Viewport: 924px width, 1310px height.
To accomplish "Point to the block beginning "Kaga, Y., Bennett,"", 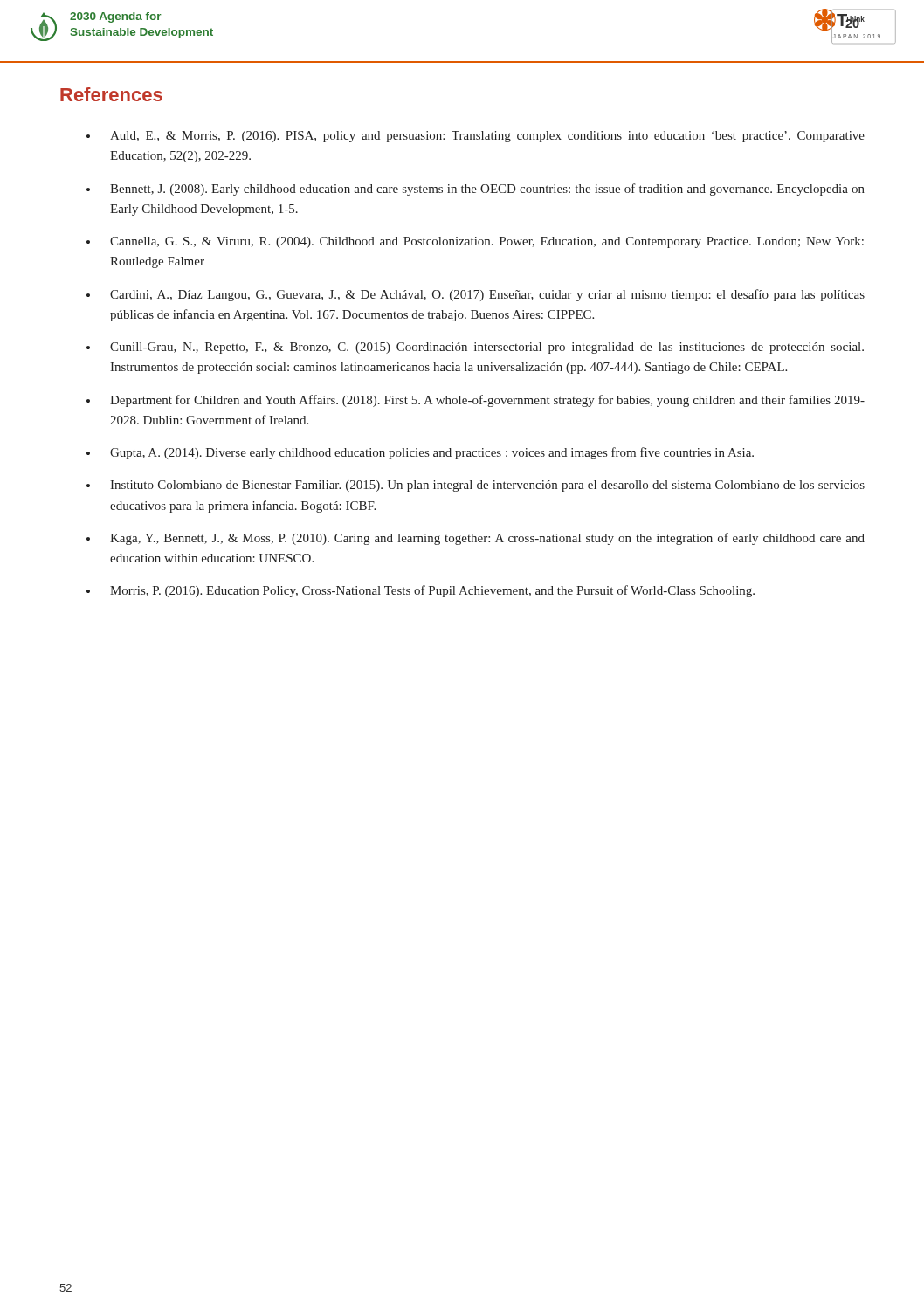I will point(487,548).
